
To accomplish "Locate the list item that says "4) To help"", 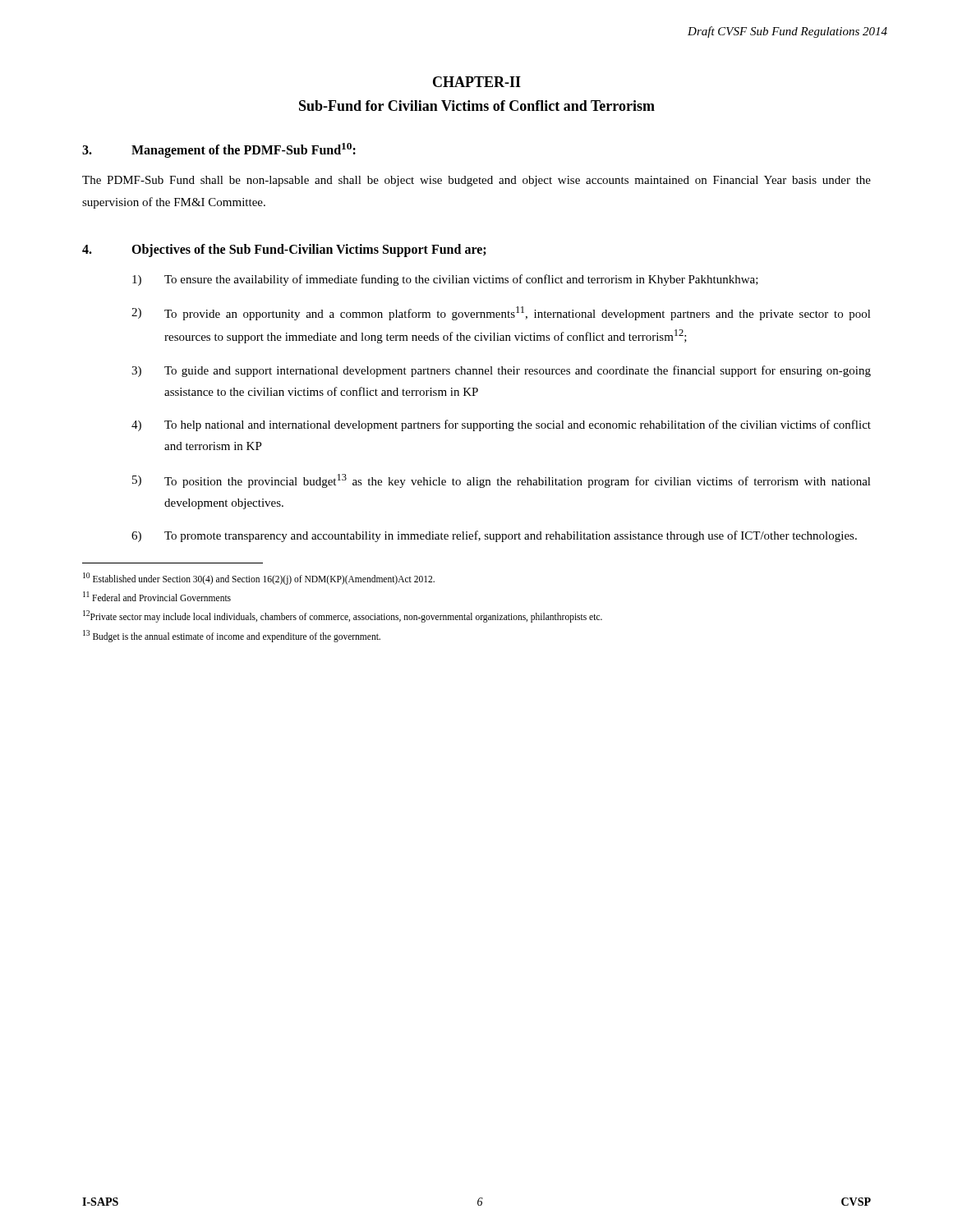I will [x=501, y=436].
